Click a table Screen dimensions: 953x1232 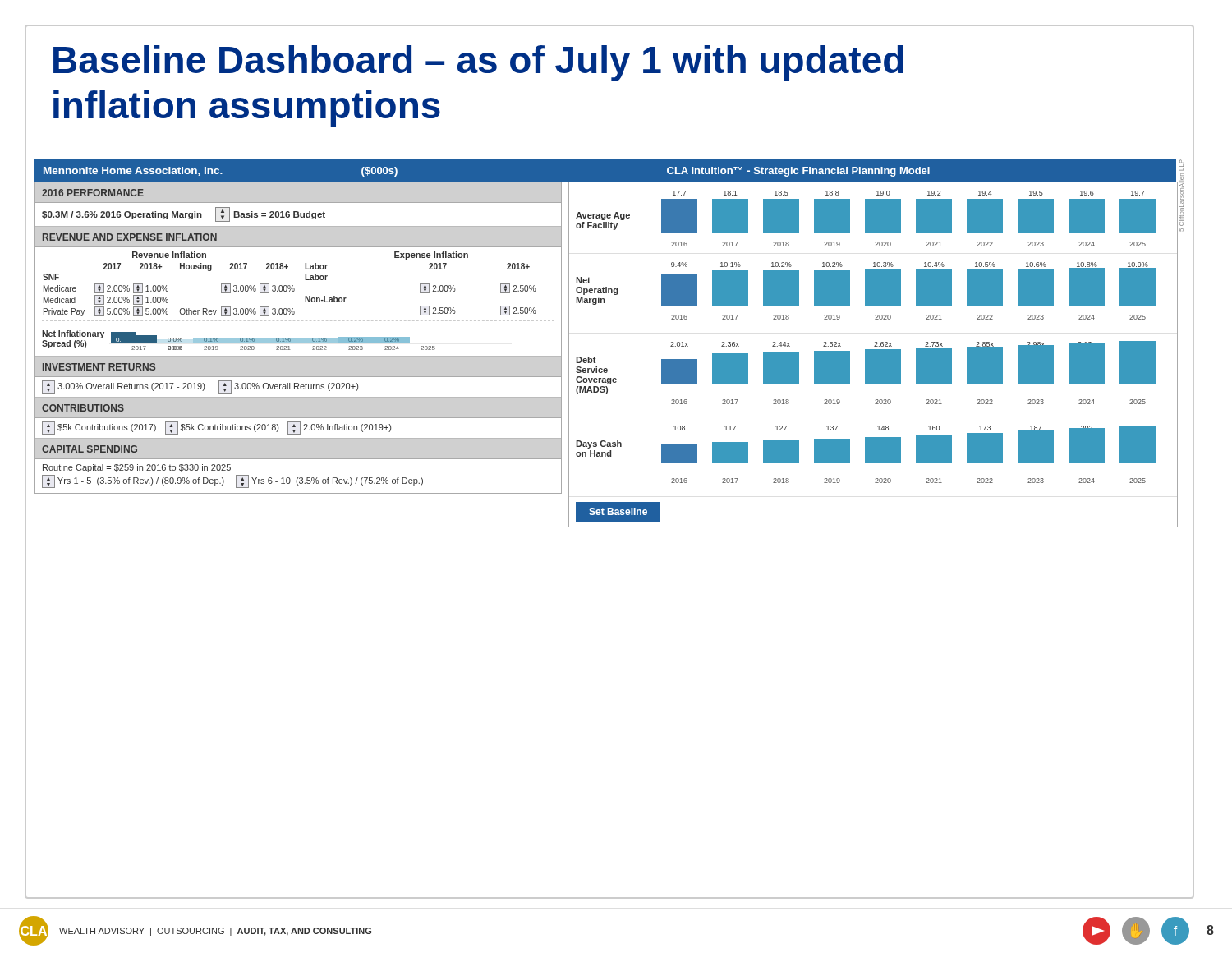pos(298,338)
